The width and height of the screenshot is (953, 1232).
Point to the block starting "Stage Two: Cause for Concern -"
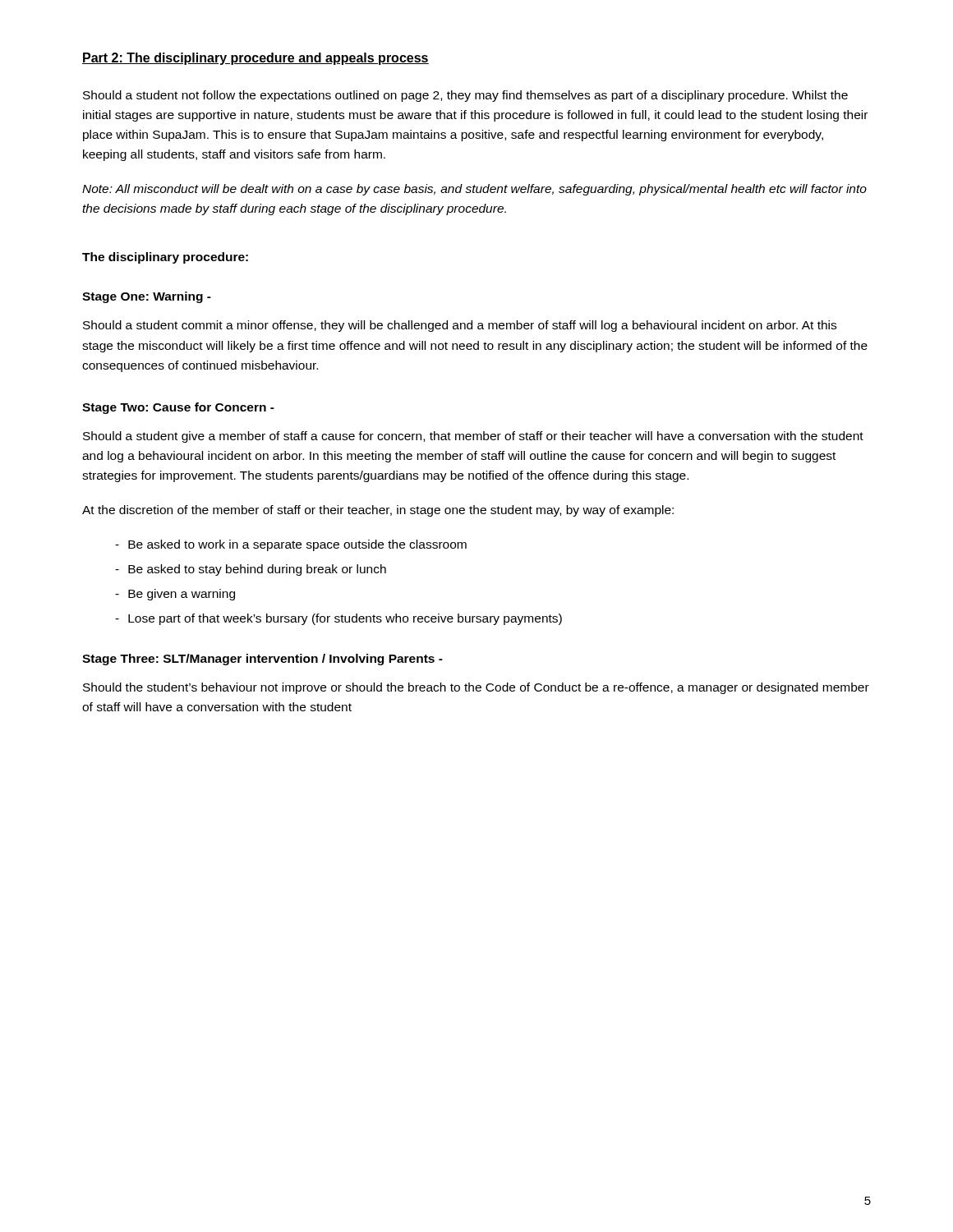coord(178,407)
